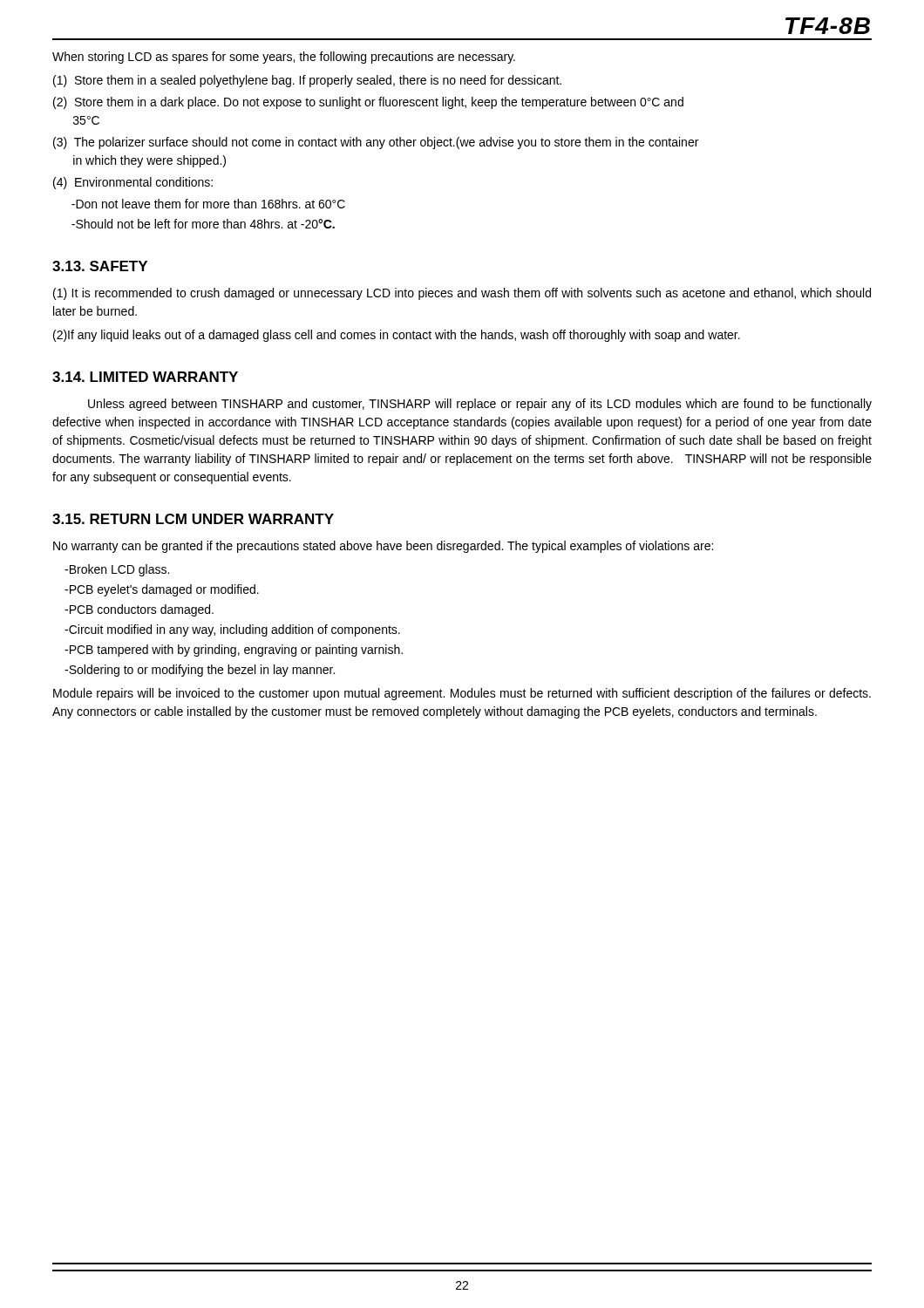Select the text block starting "-Don not leave them for more"

tap(205, 204)
